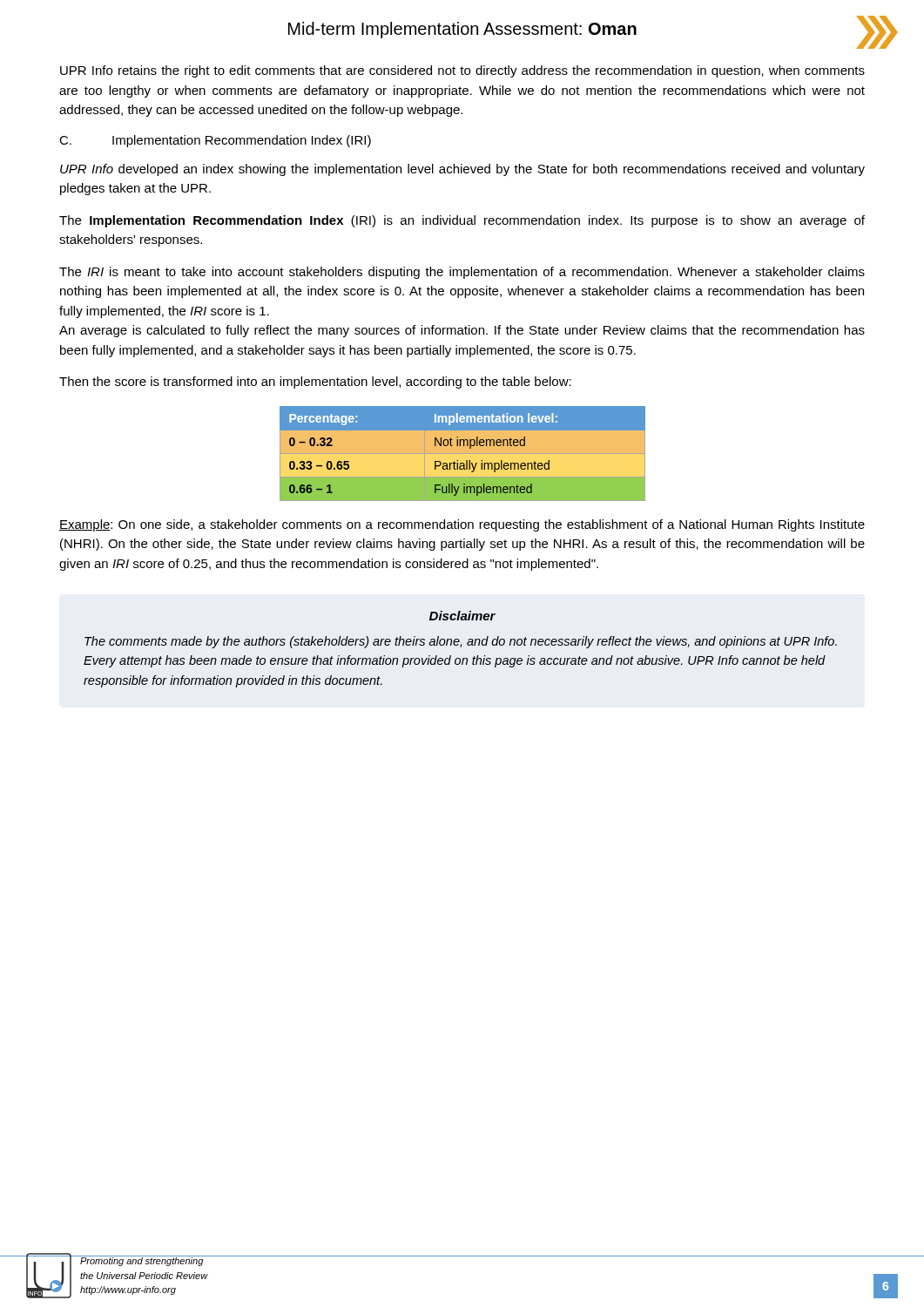The image size is (924, 1307).
Task: Select the text block containing "Disclaimer The comments"
Action: 462,649
